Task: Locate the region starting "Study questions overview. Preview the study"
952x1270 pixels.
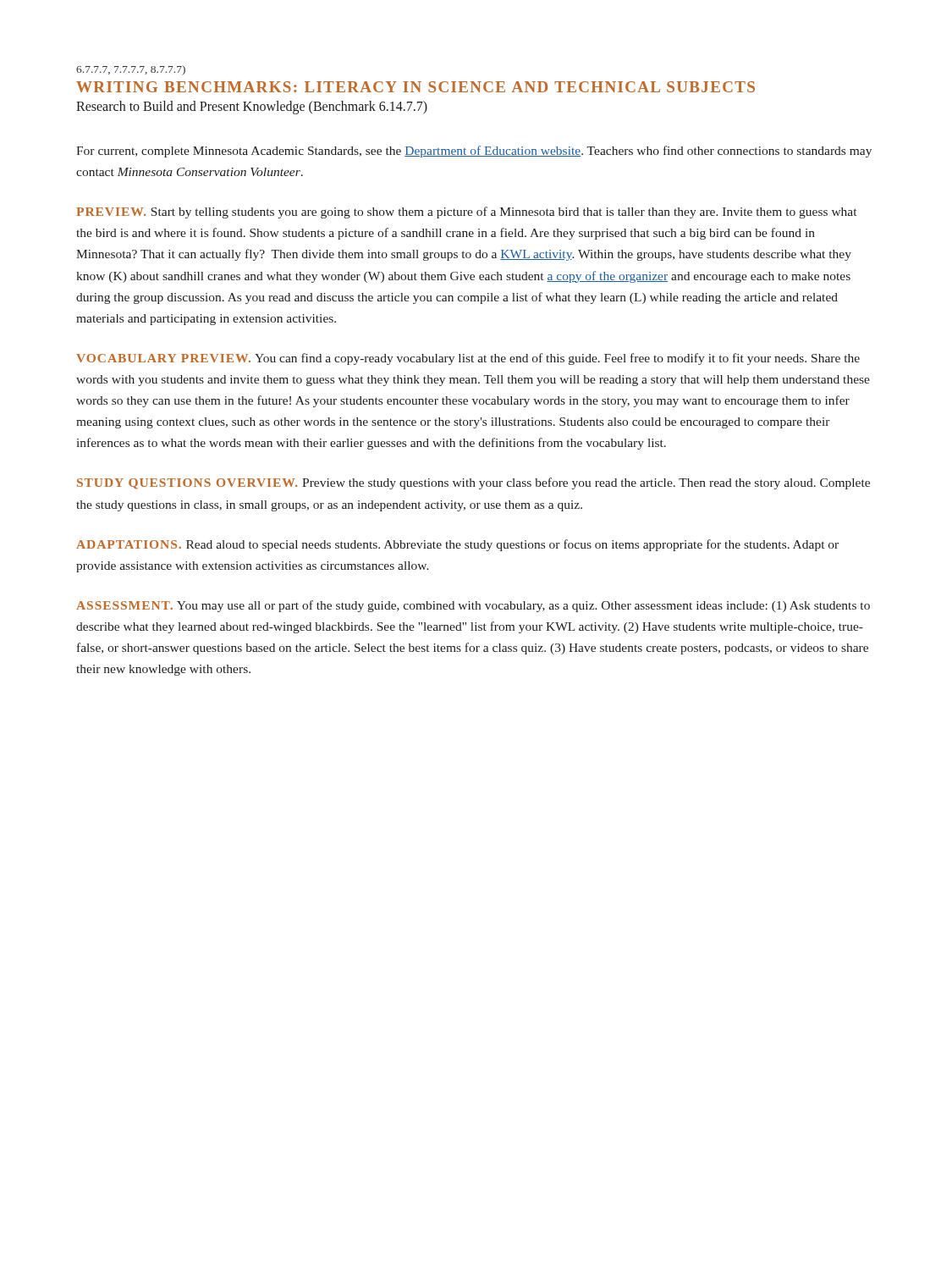Action: [473, 493]
